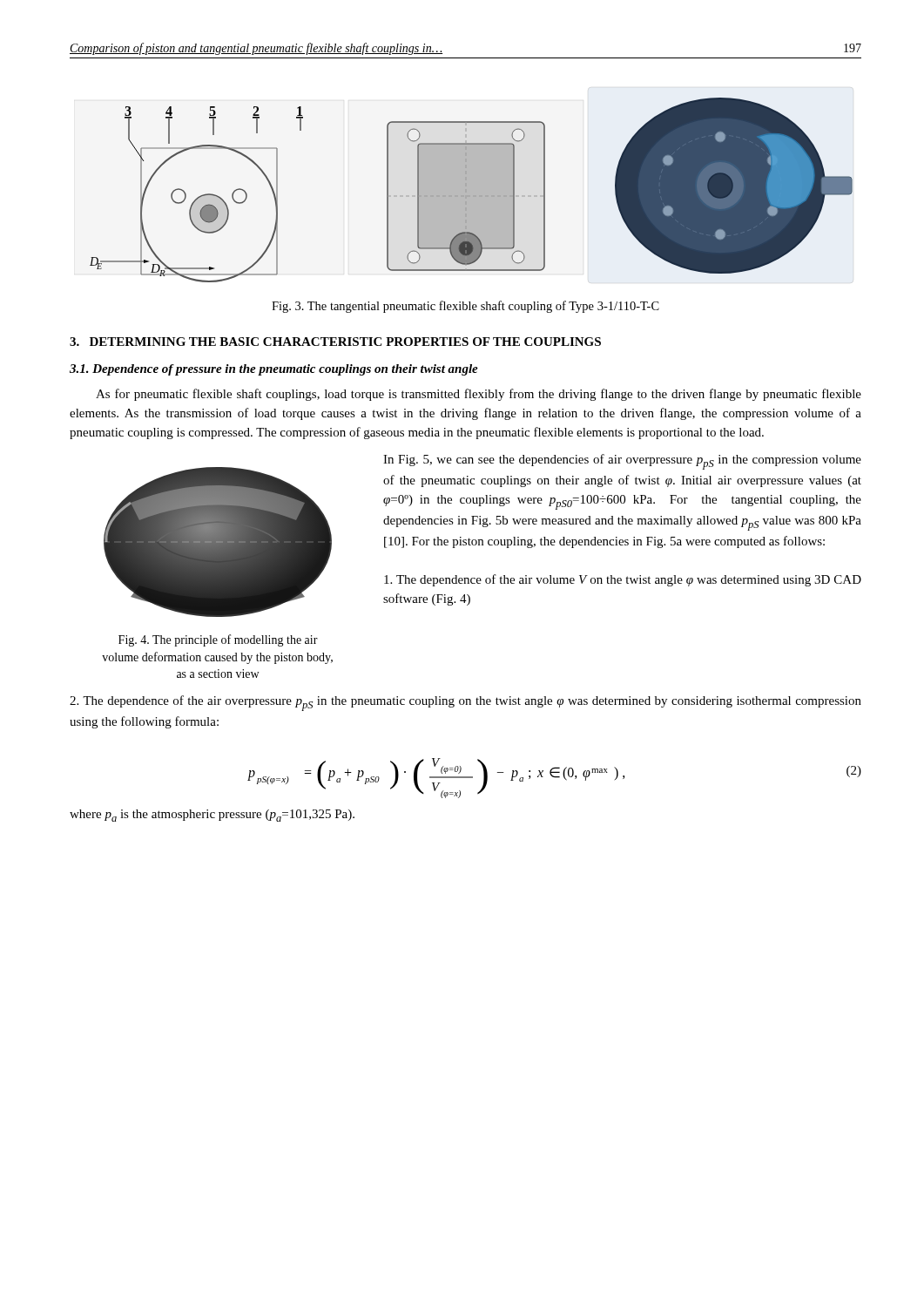Click on the section header with the text "3.1. Dependence of pressure"

tap(274, 369)
